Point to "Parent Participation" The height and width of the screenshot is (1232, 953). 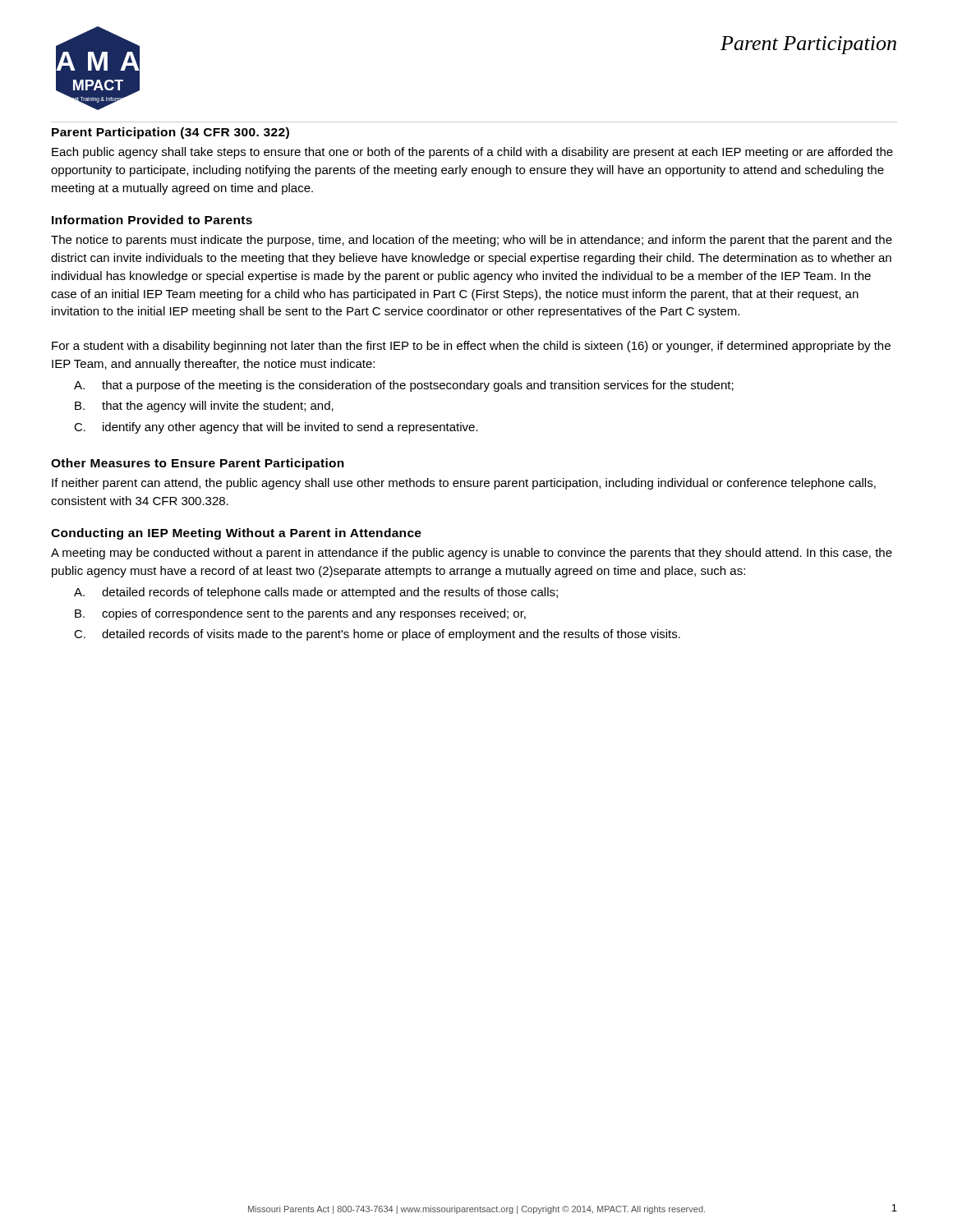809,43
